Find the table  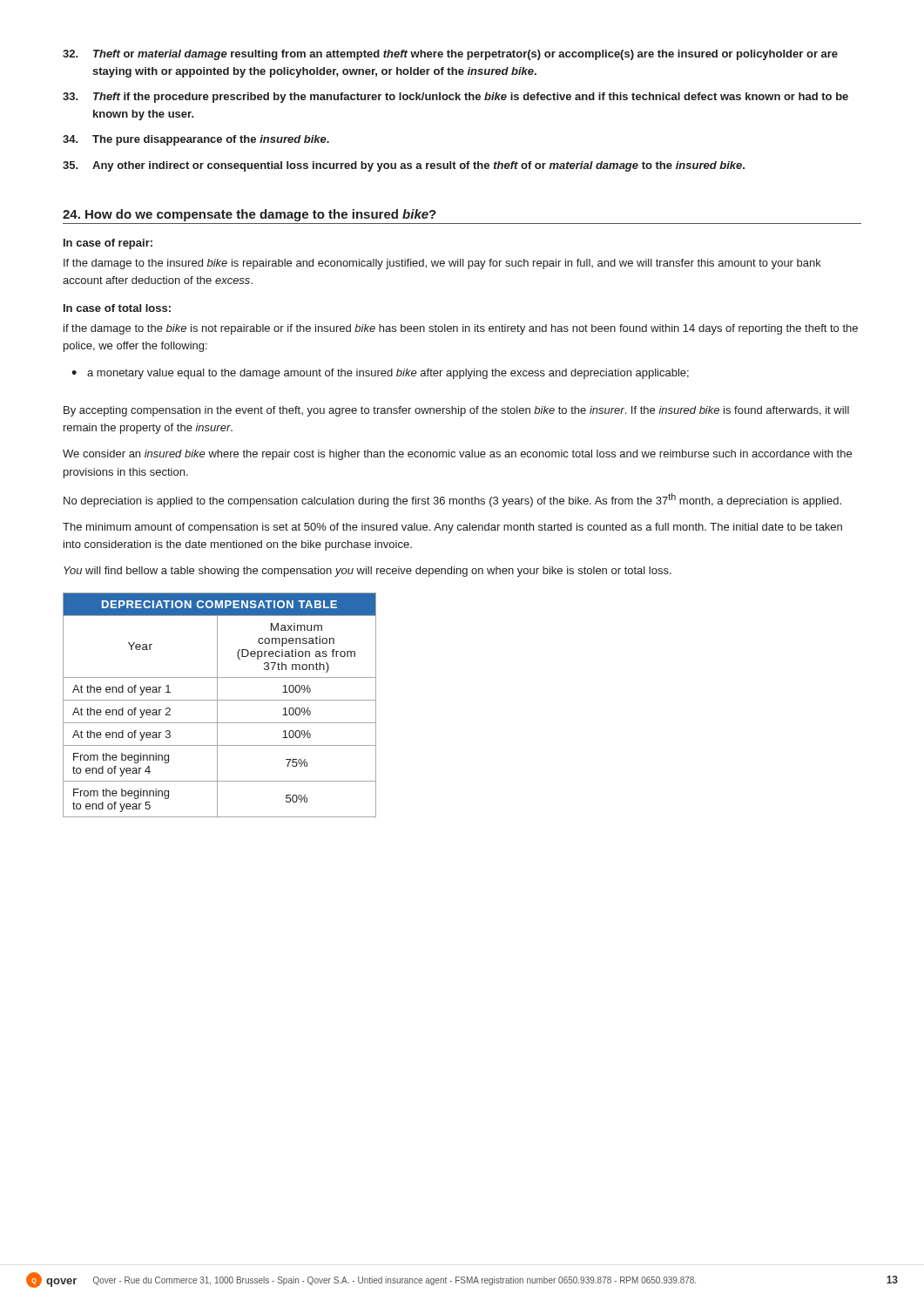point(219,705)
